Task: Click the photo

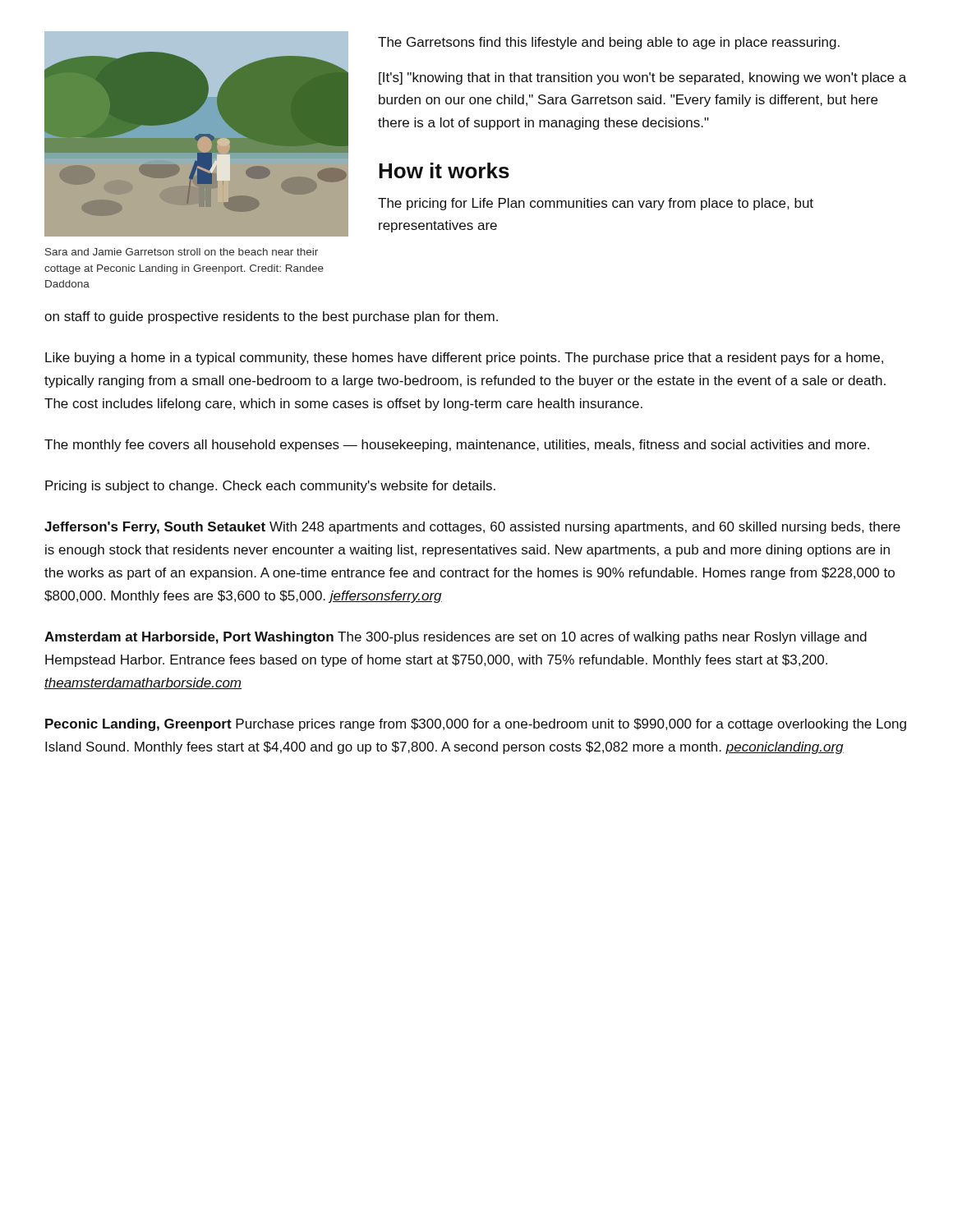Action: (196, 134)
